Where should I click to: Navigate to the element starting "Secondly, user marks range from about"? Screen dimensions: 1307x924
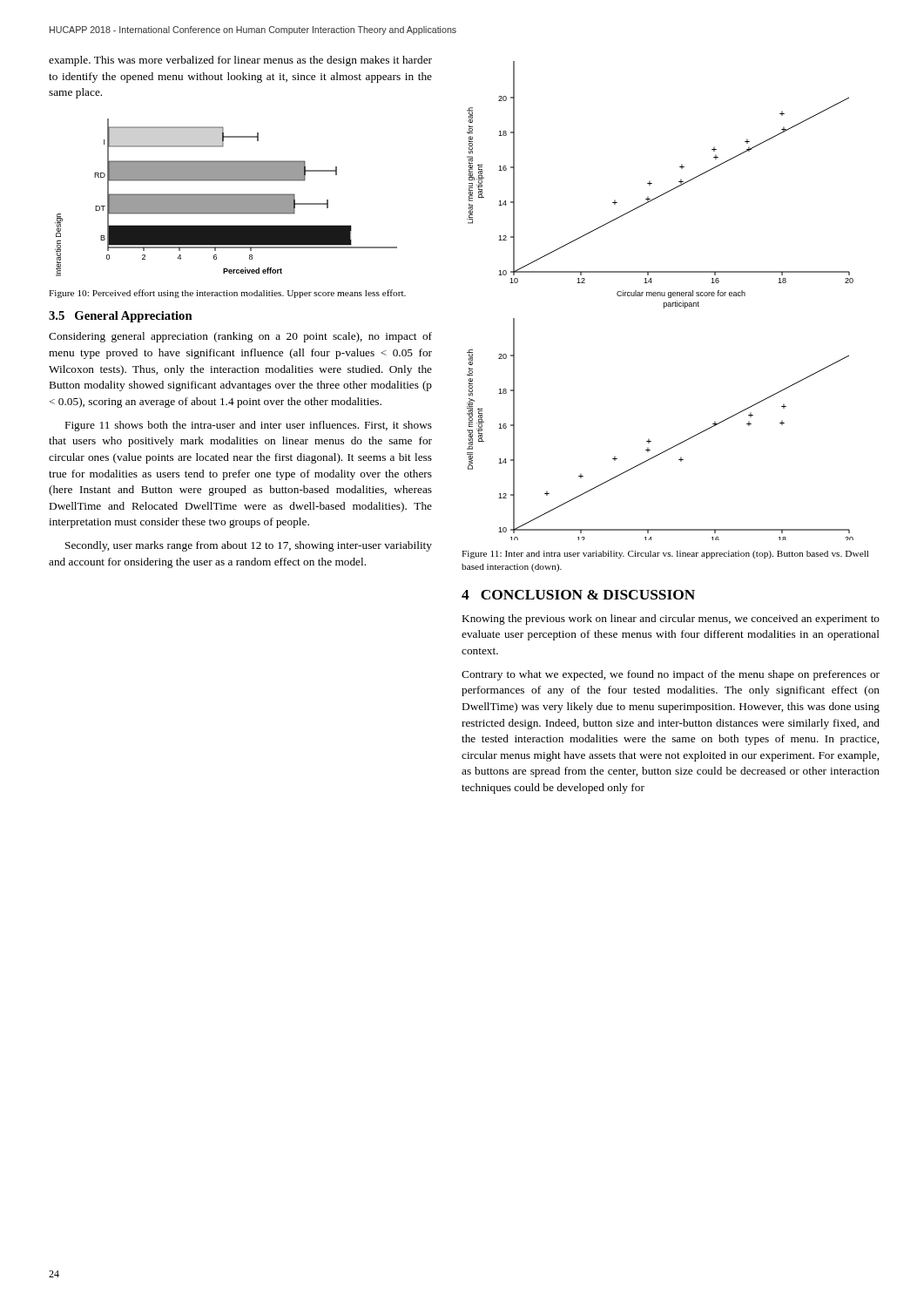[x=240, y=554]
